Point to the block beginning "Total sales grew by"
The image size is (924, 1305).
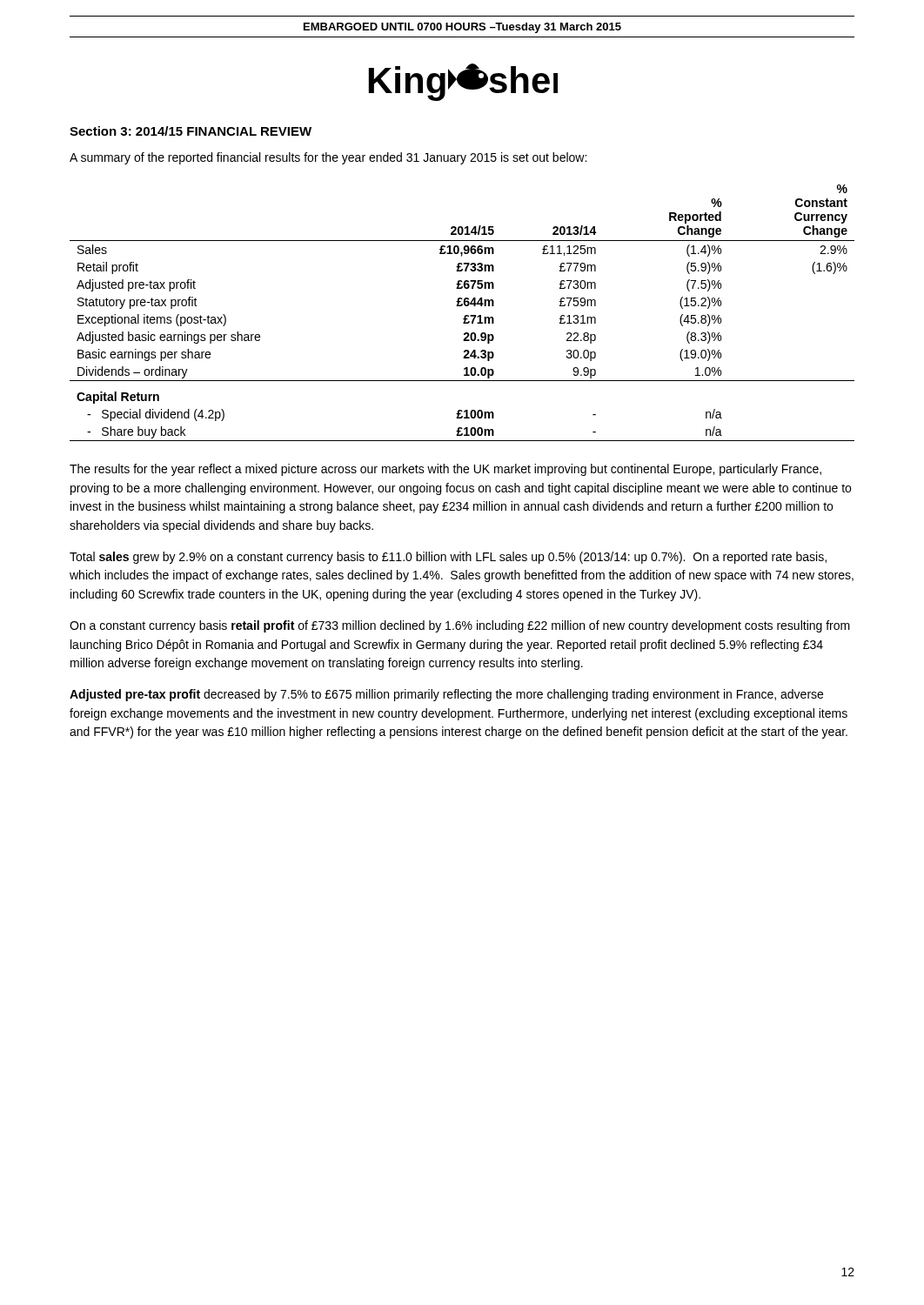click(462, 576)
